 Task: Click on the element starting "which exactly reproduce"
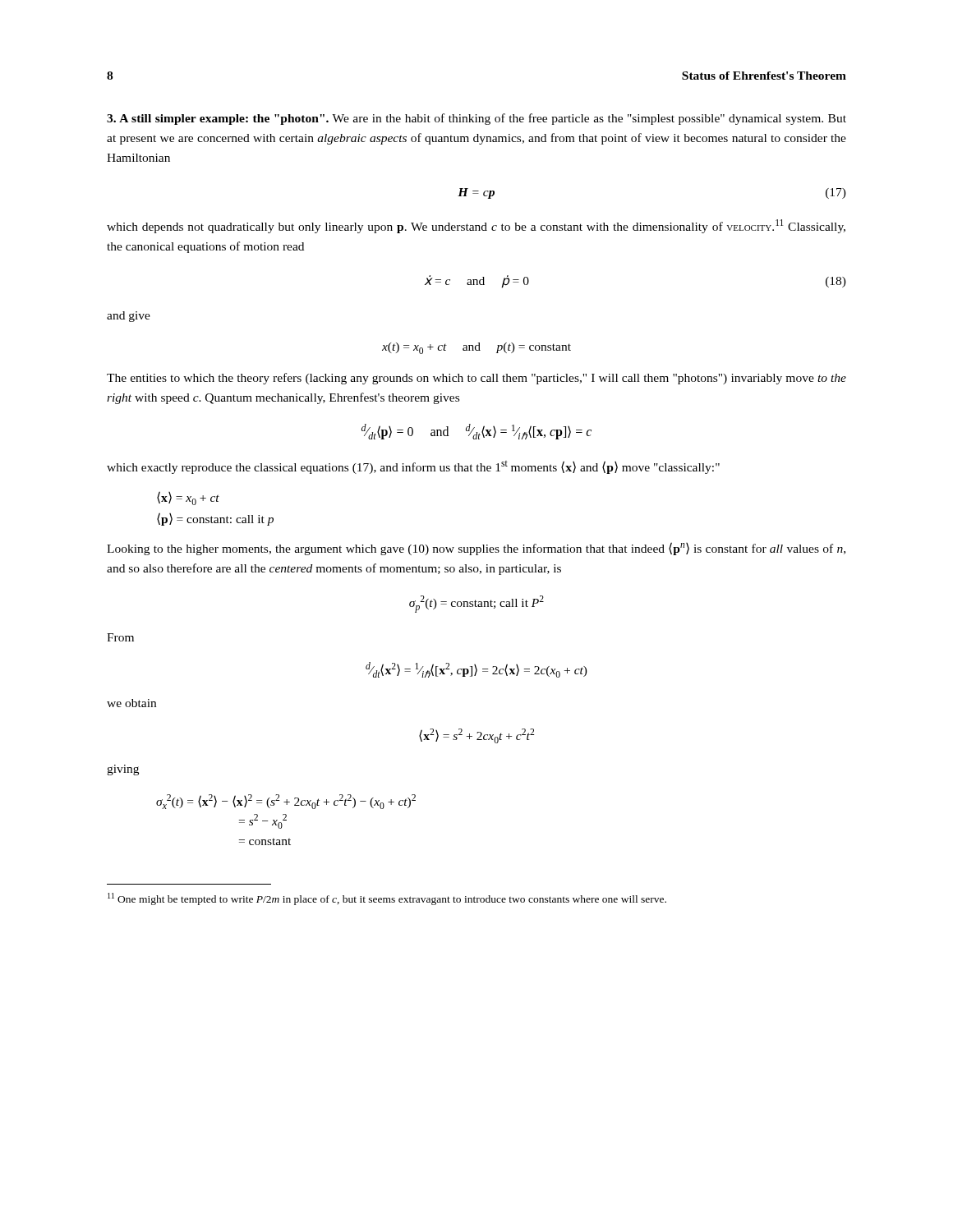click(476, 467)
